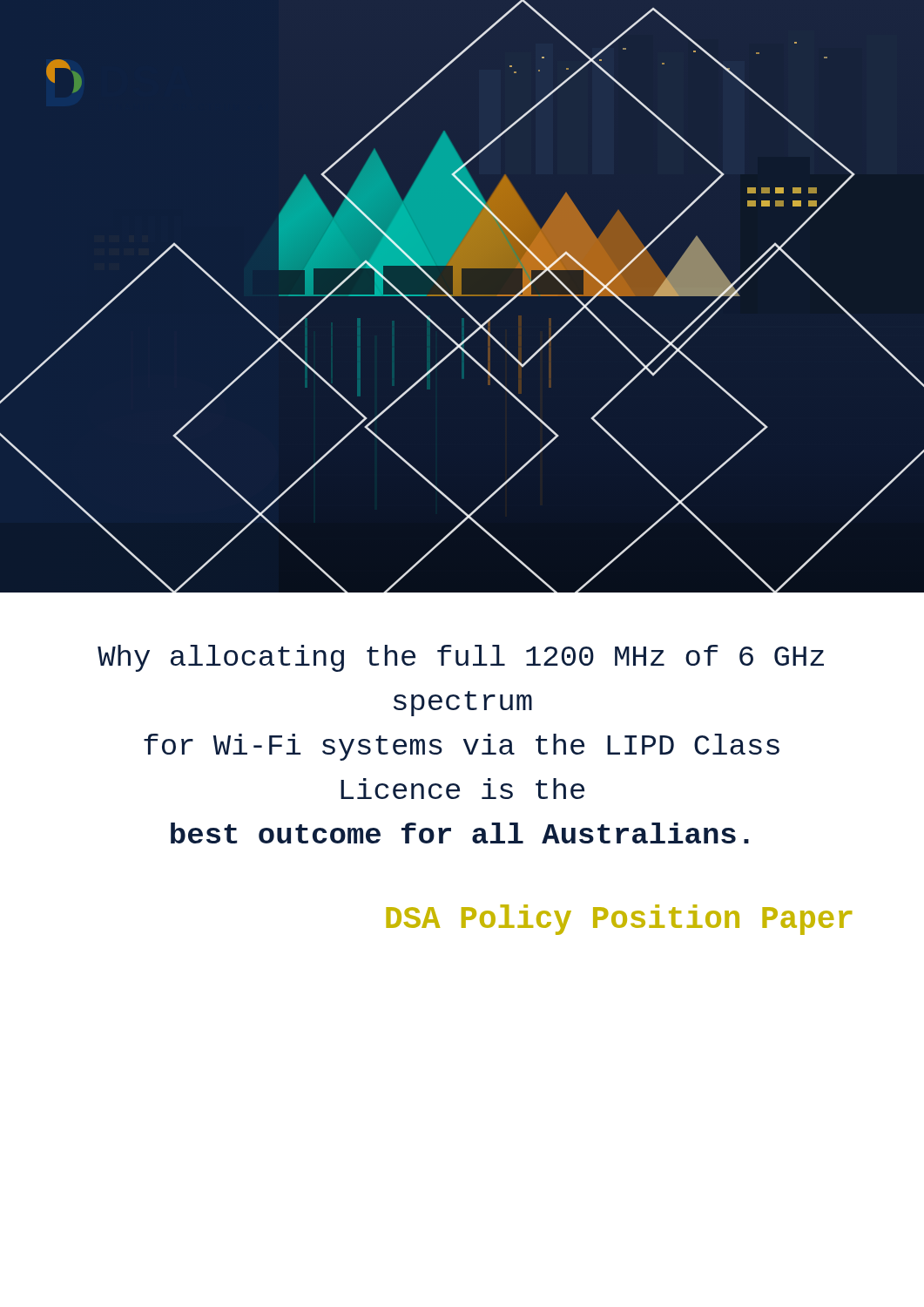This screenshot has width=924, height=1307.
Task: Locate the photo
Action: tap(462, 296)
